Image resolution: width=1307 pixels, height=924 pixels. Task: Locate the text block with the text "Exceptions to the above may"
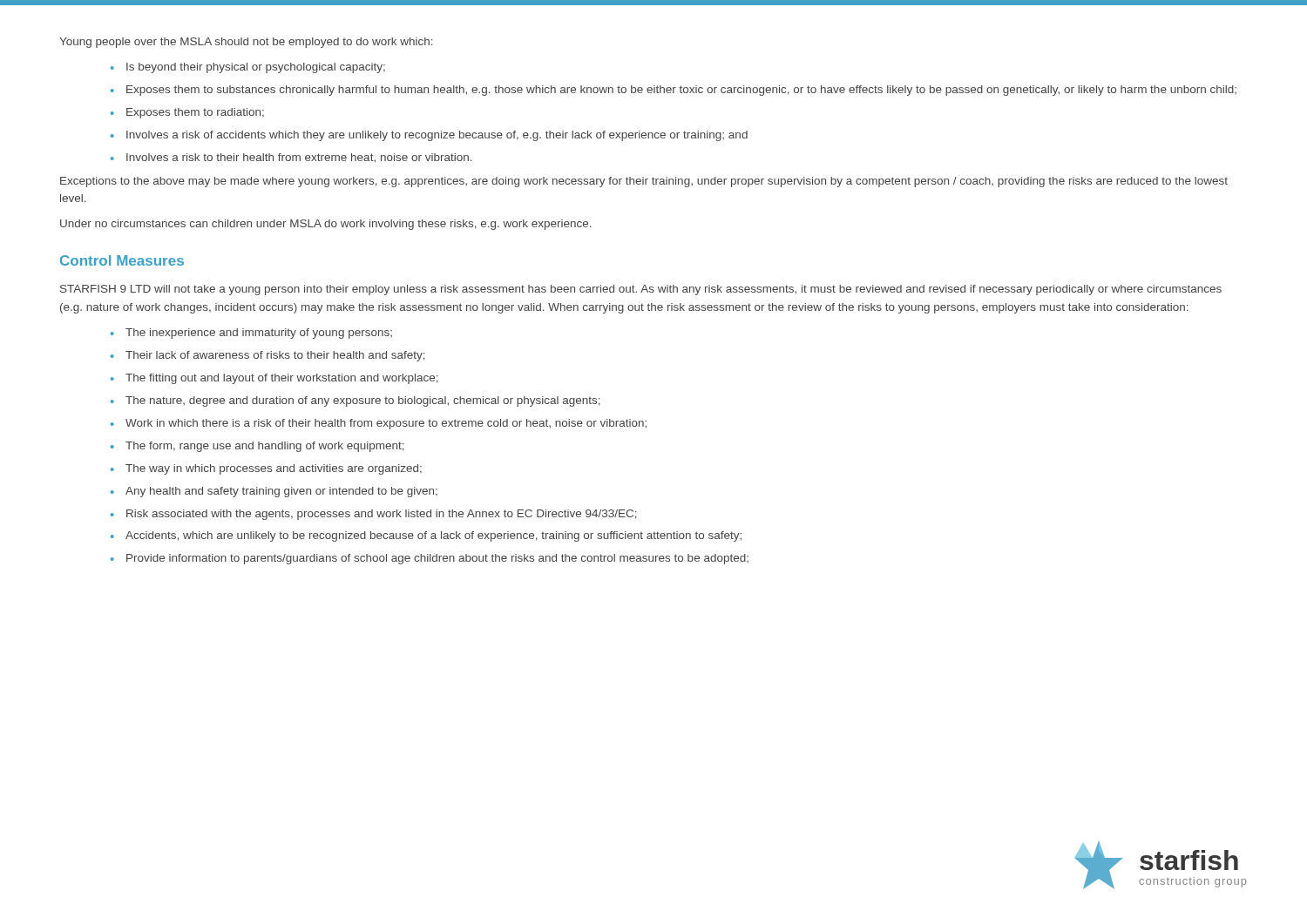click(643, 189)
